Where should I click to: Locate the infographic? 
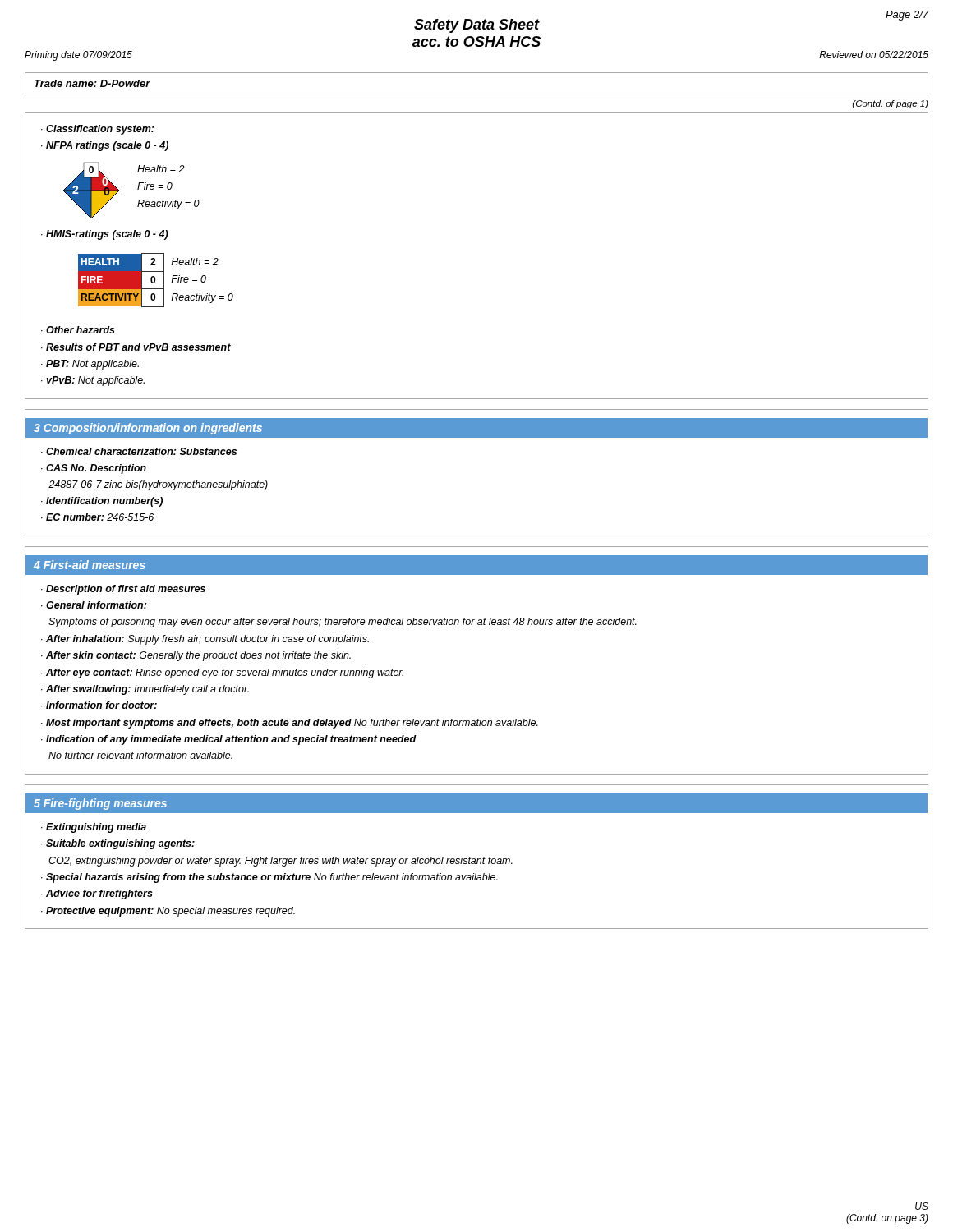click(x=91, y=190)
